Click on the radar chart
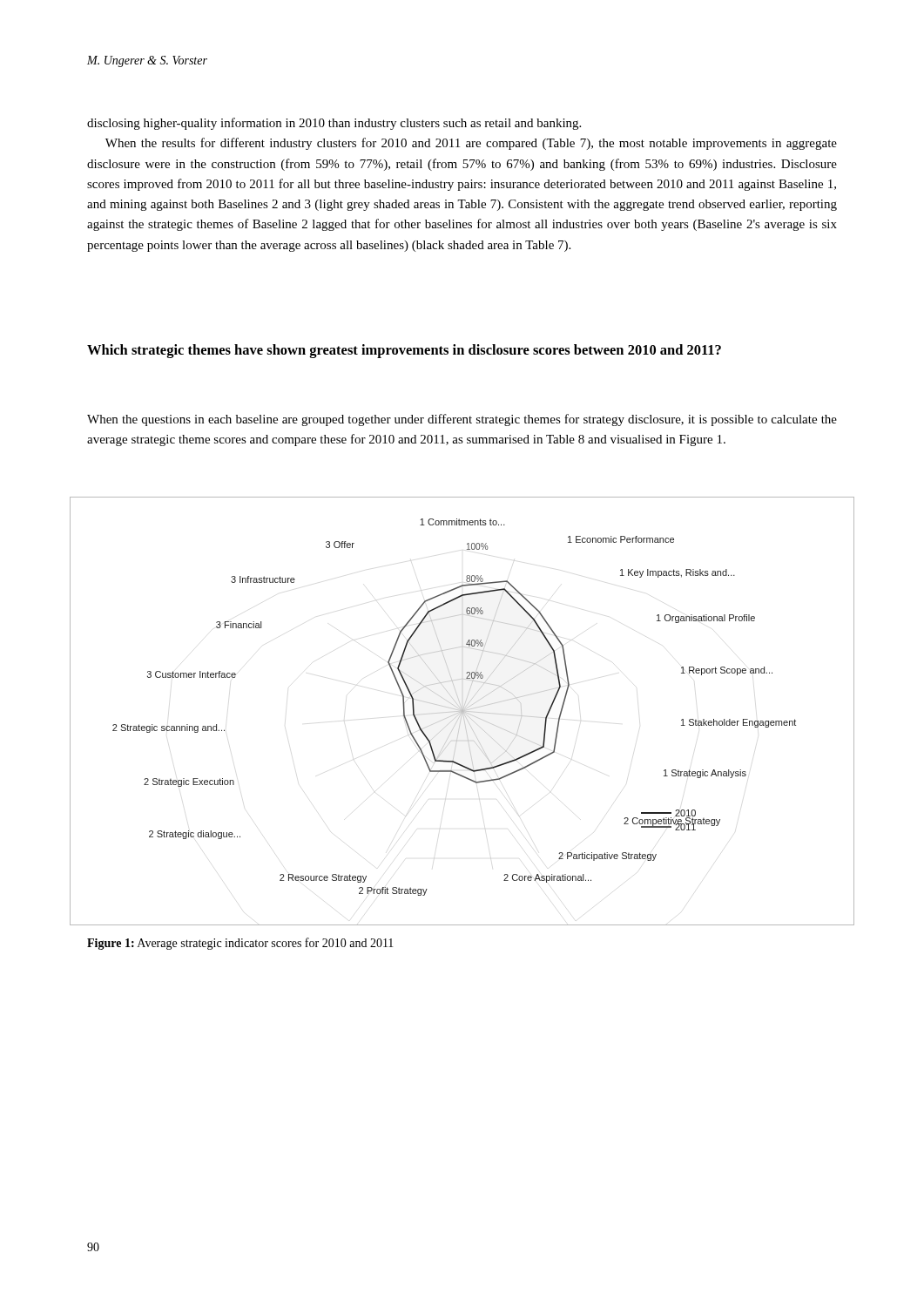Screen dimensions: 1307x924 pos(462,711)
